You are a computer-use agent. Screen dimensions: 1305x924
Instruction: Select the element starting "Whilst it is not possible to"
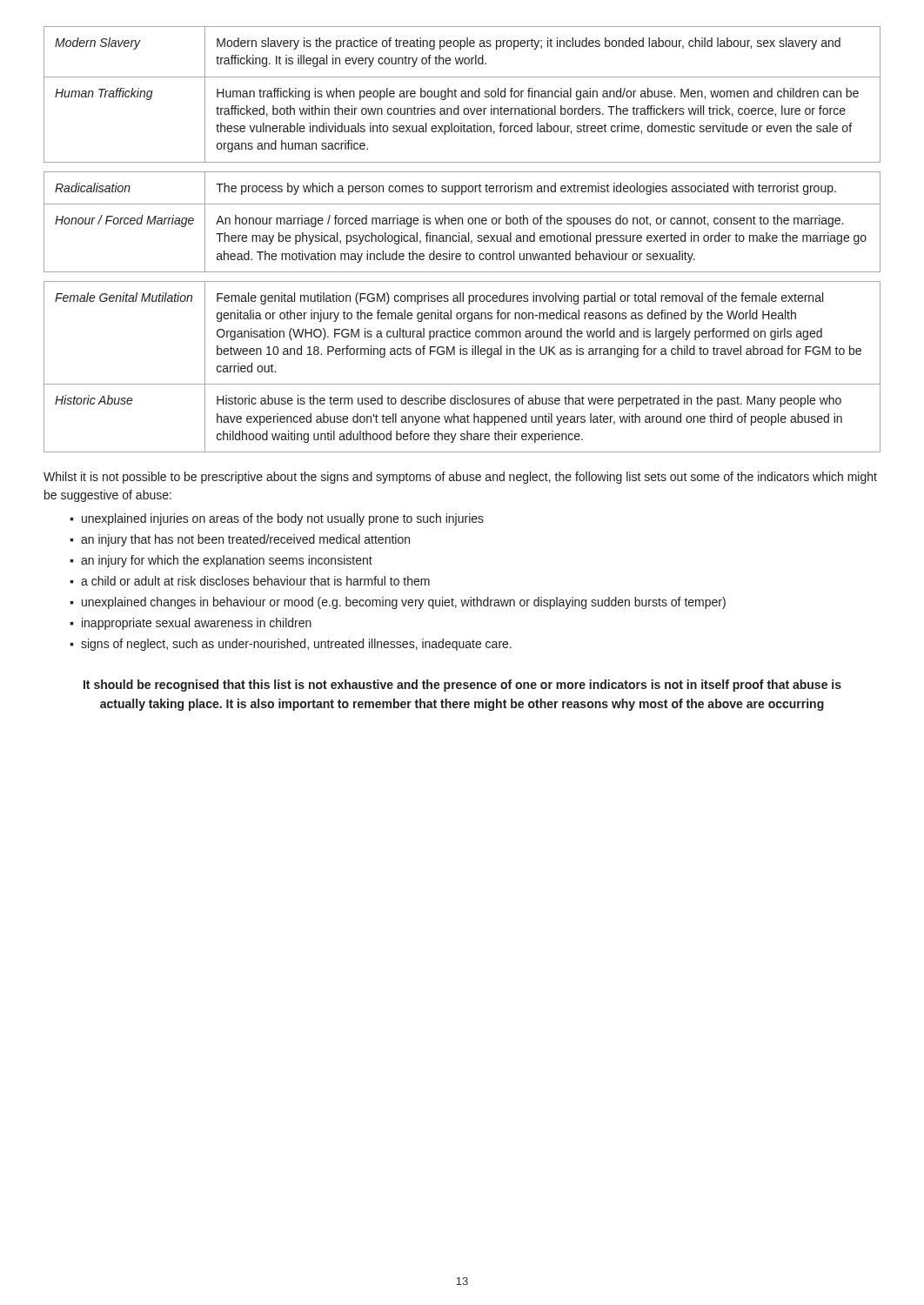(x=460, y=486)
